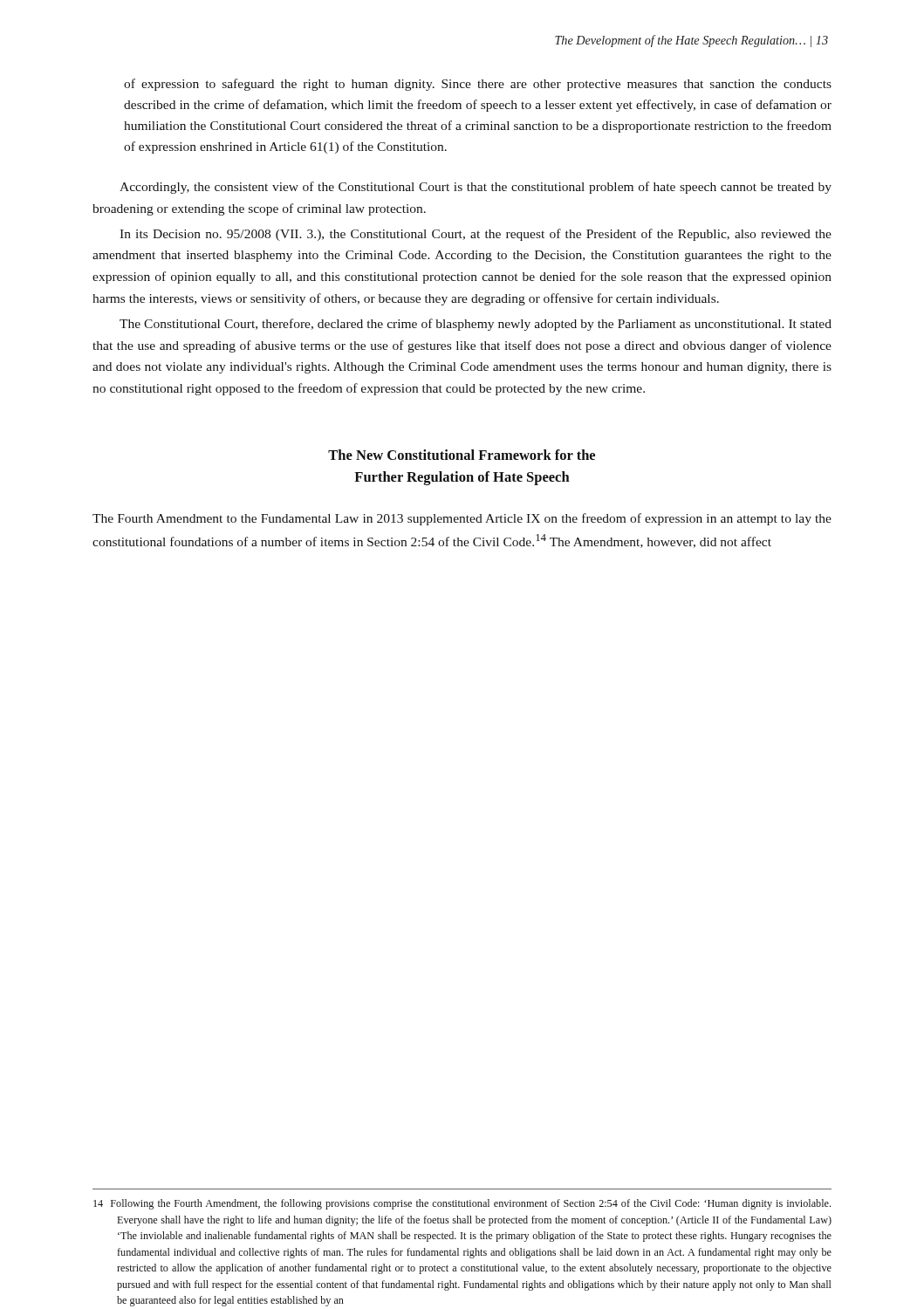Locate the block of text that opens with "The Fourth Amendment to the"

462,530
